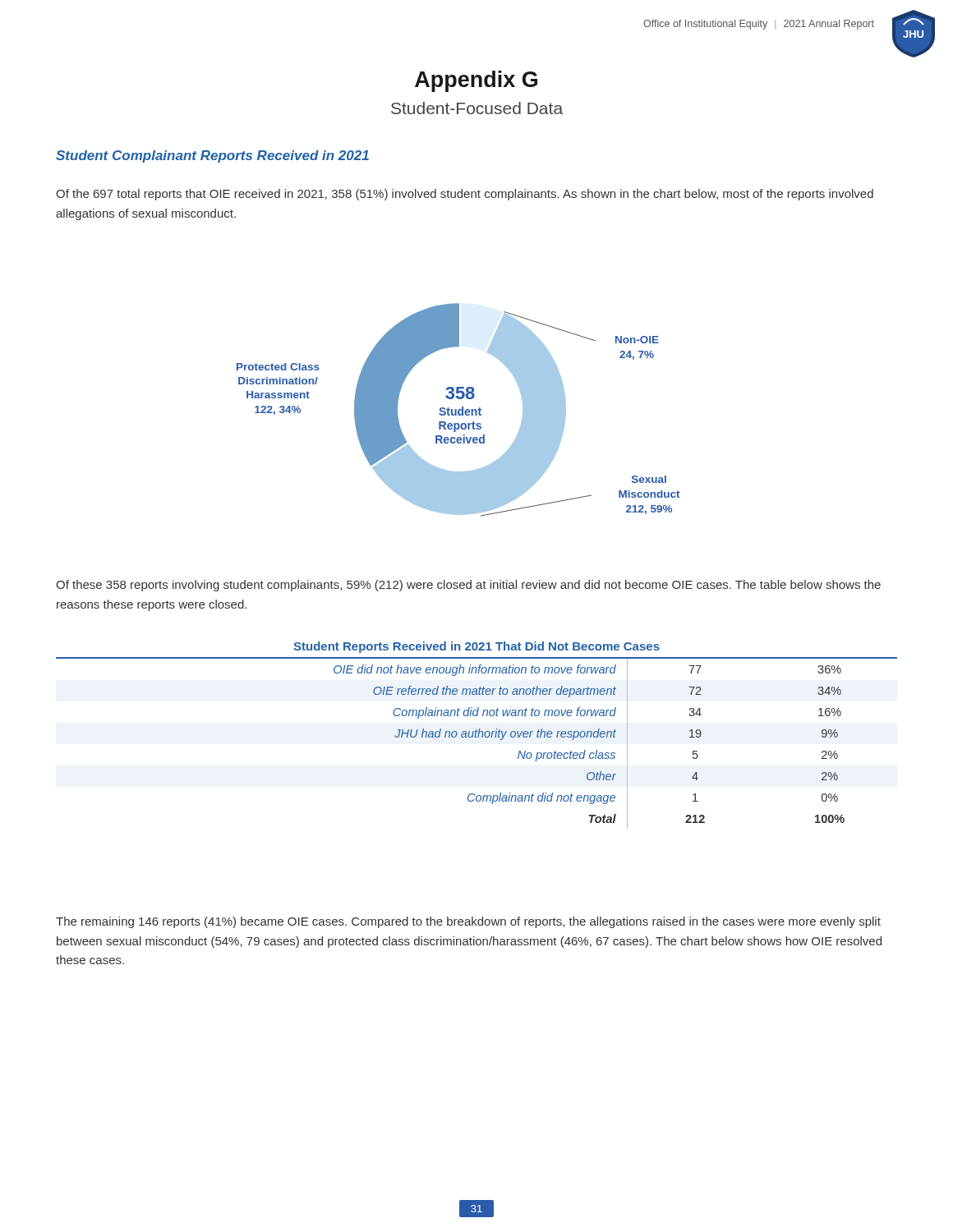The height and width of the screenshot is (1232, 953).
Task: Click on the text starting "The remaining 146 reports (41%) became"
Action: click(469, 941)
